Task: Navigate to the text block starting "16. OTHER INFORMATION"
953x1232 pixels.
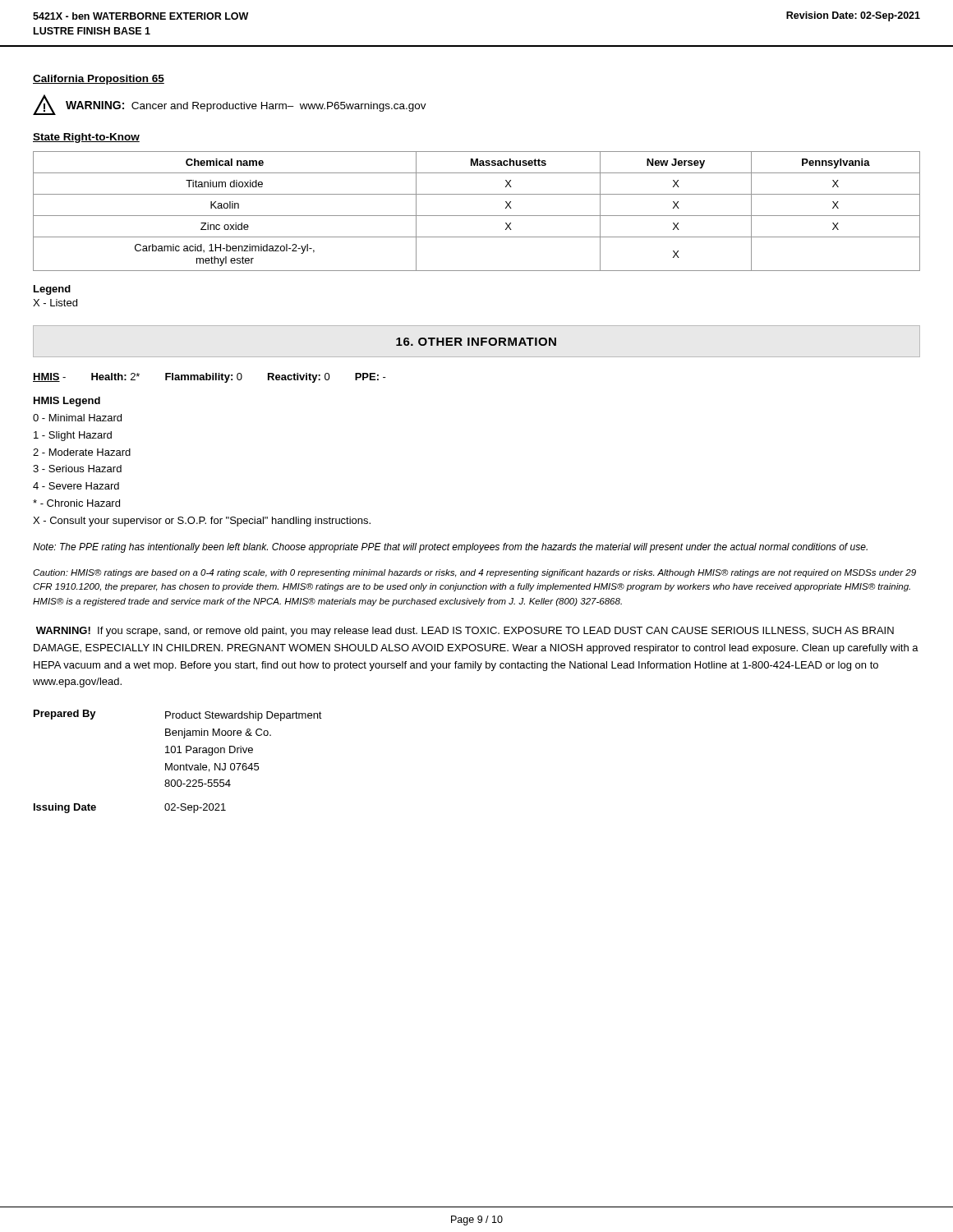Action: coord(476,341)
